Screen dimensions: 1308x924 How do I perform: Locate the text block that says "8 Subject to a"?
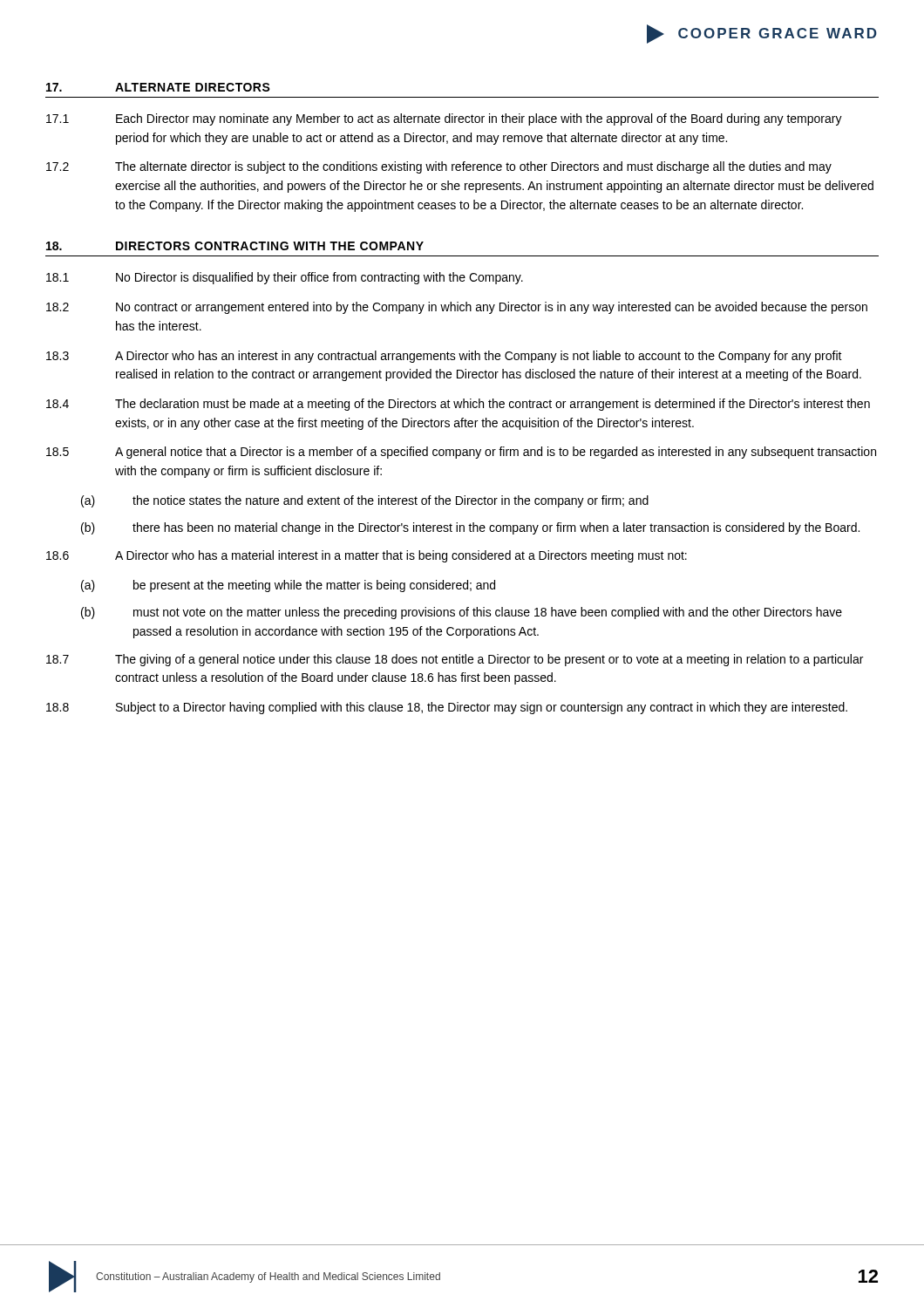pyautogui.click(x=462, y=708)
